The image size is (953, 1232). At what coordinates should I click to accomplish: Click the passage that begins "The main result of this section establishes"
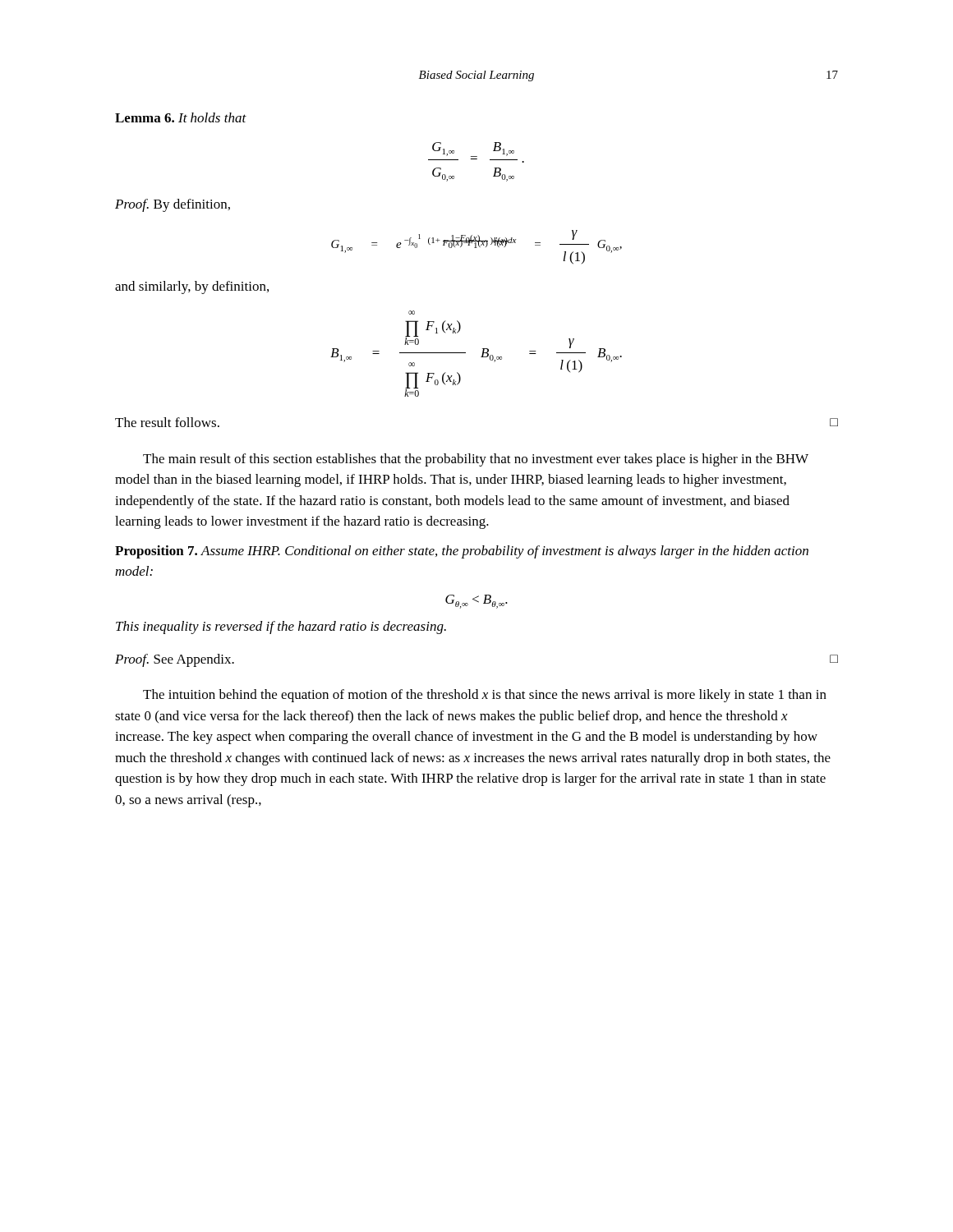[x=462, y=490]
